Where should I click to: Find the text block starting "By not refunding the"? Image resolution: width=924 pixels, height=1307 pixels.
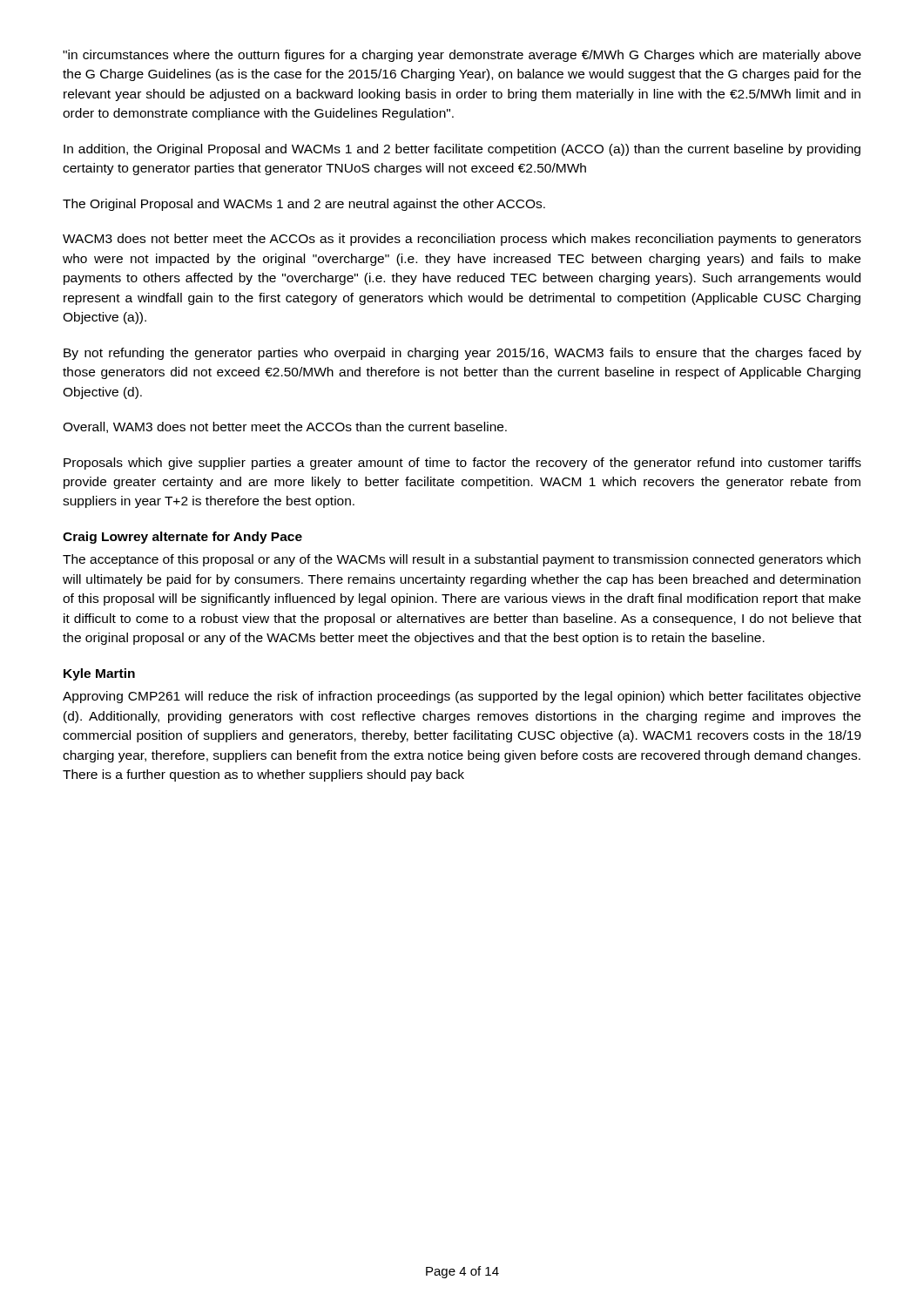click(x=462, y=372)
